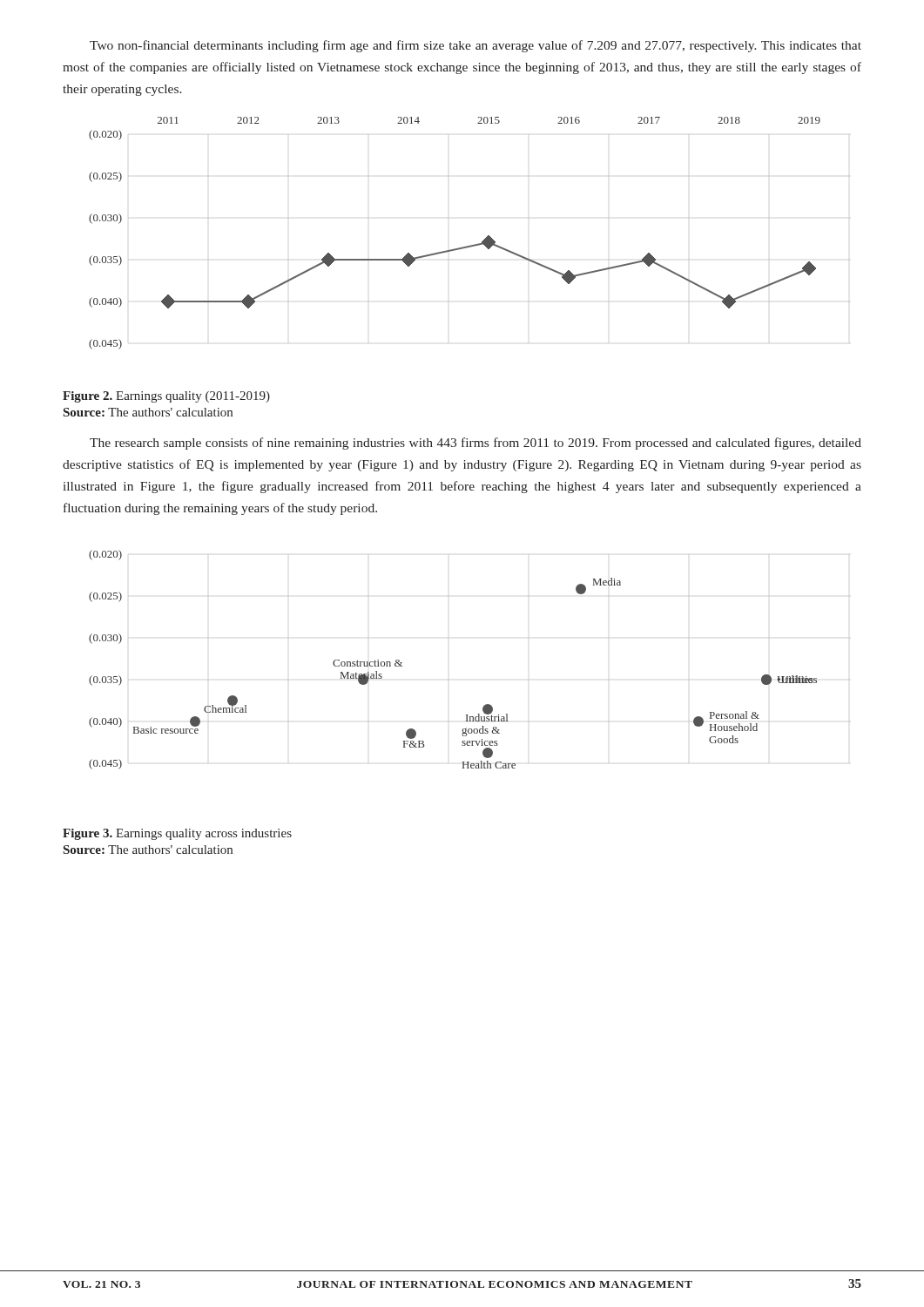
Task: Navigate to the text block starting "Figure 3. Earnings quality"
Action: tap(177, 833)
